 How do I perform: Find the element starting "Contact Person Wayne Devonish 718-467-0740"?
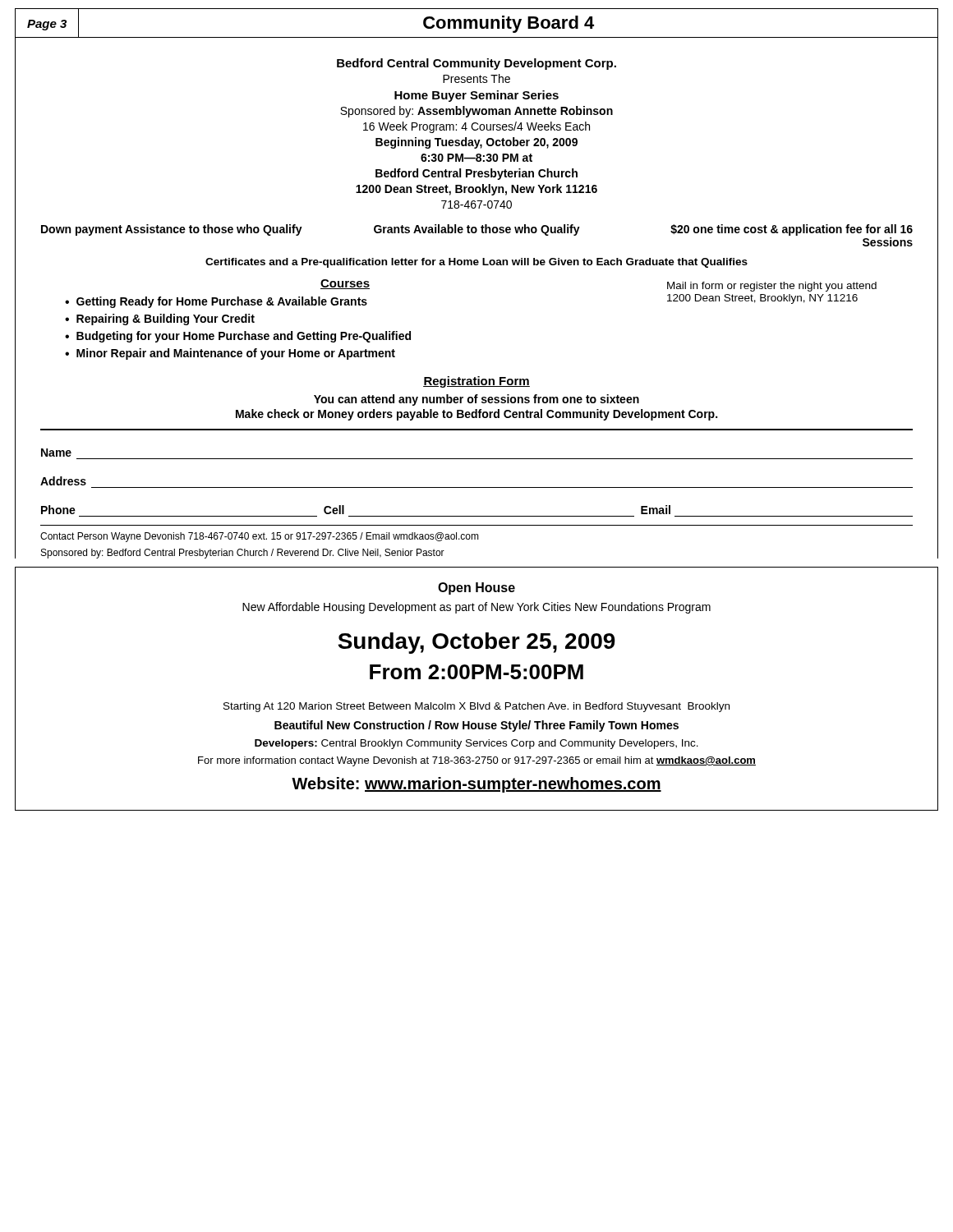click(x=260, y=536)
